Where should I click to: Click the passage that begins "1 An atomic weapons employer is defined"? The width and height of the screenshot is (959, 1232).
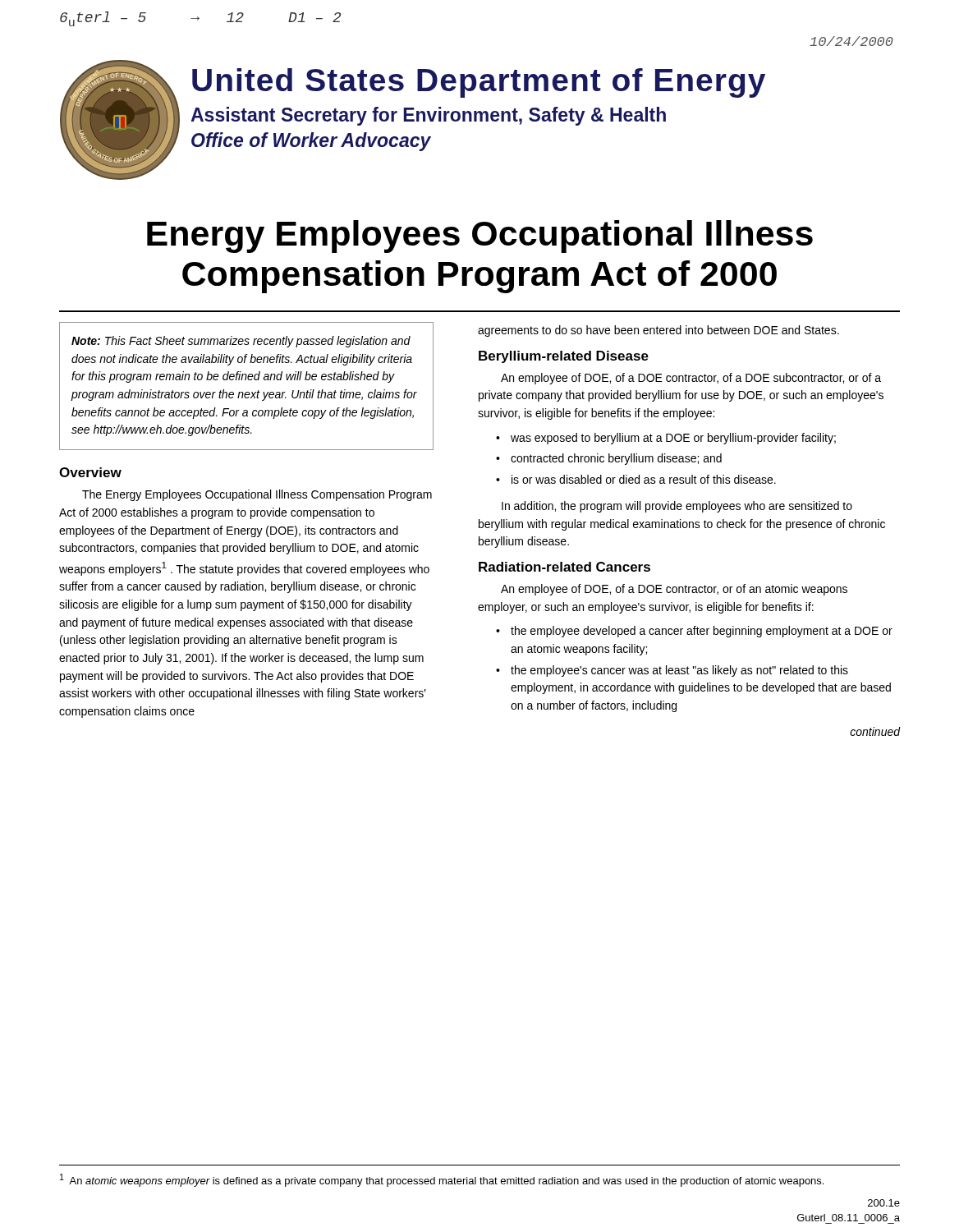[442, 1180]
